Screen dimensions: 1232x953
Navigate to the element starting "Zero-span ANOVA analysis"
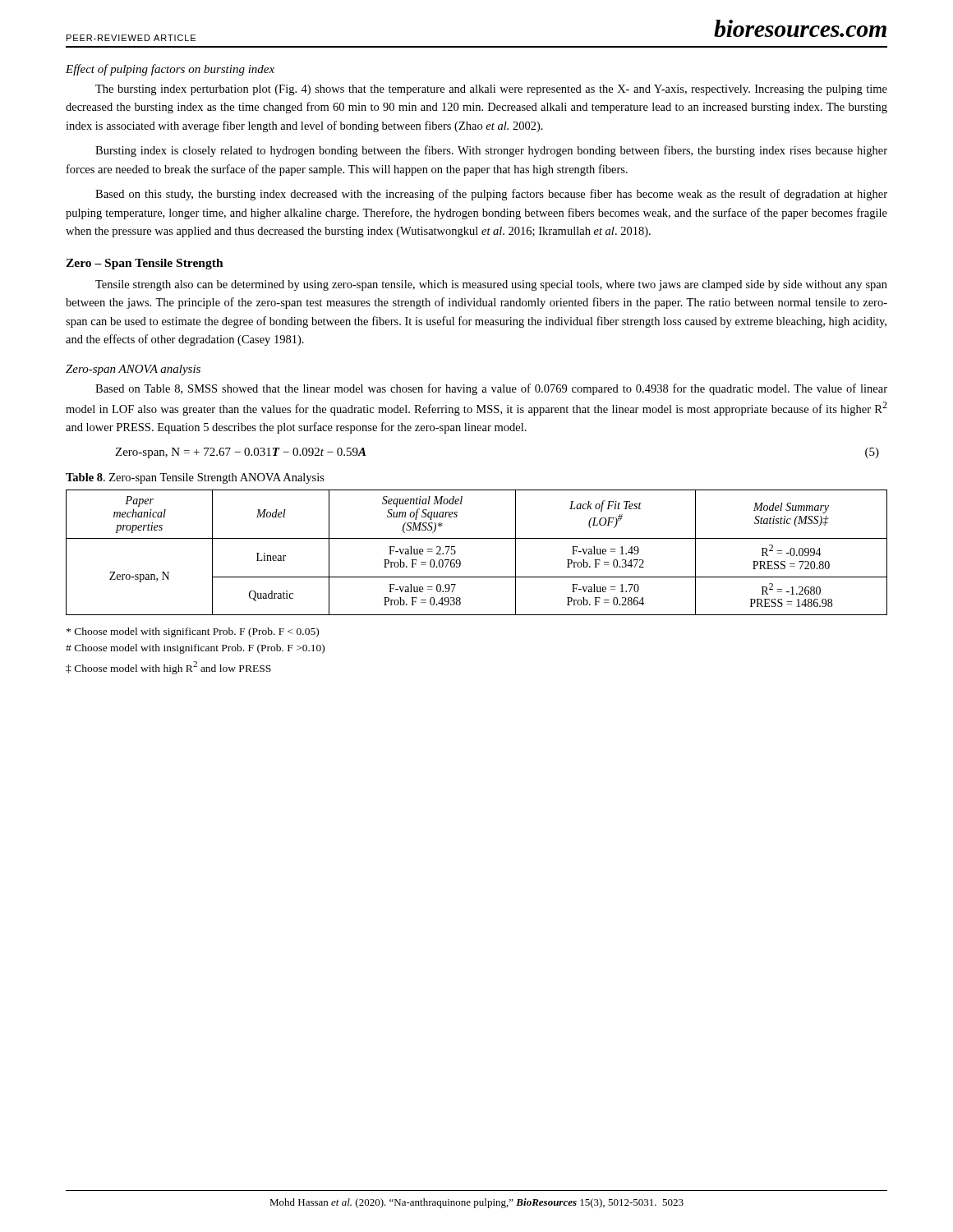click(x=133, y=368)
